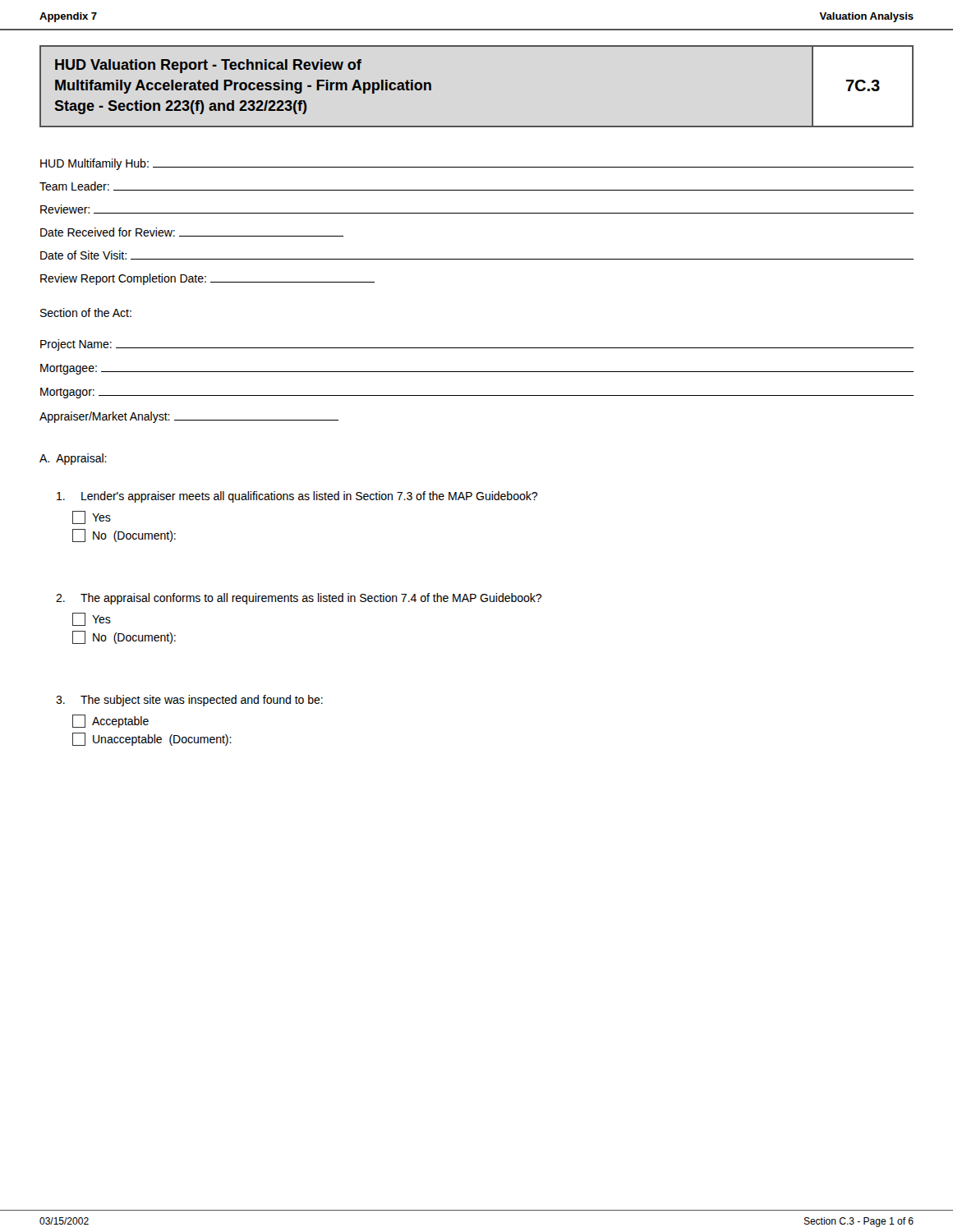The width and height of the screenshot is (953, 1232).
Task: Point to the text starting "3. The subject site was inspected and found"
Action: (189, 701)
